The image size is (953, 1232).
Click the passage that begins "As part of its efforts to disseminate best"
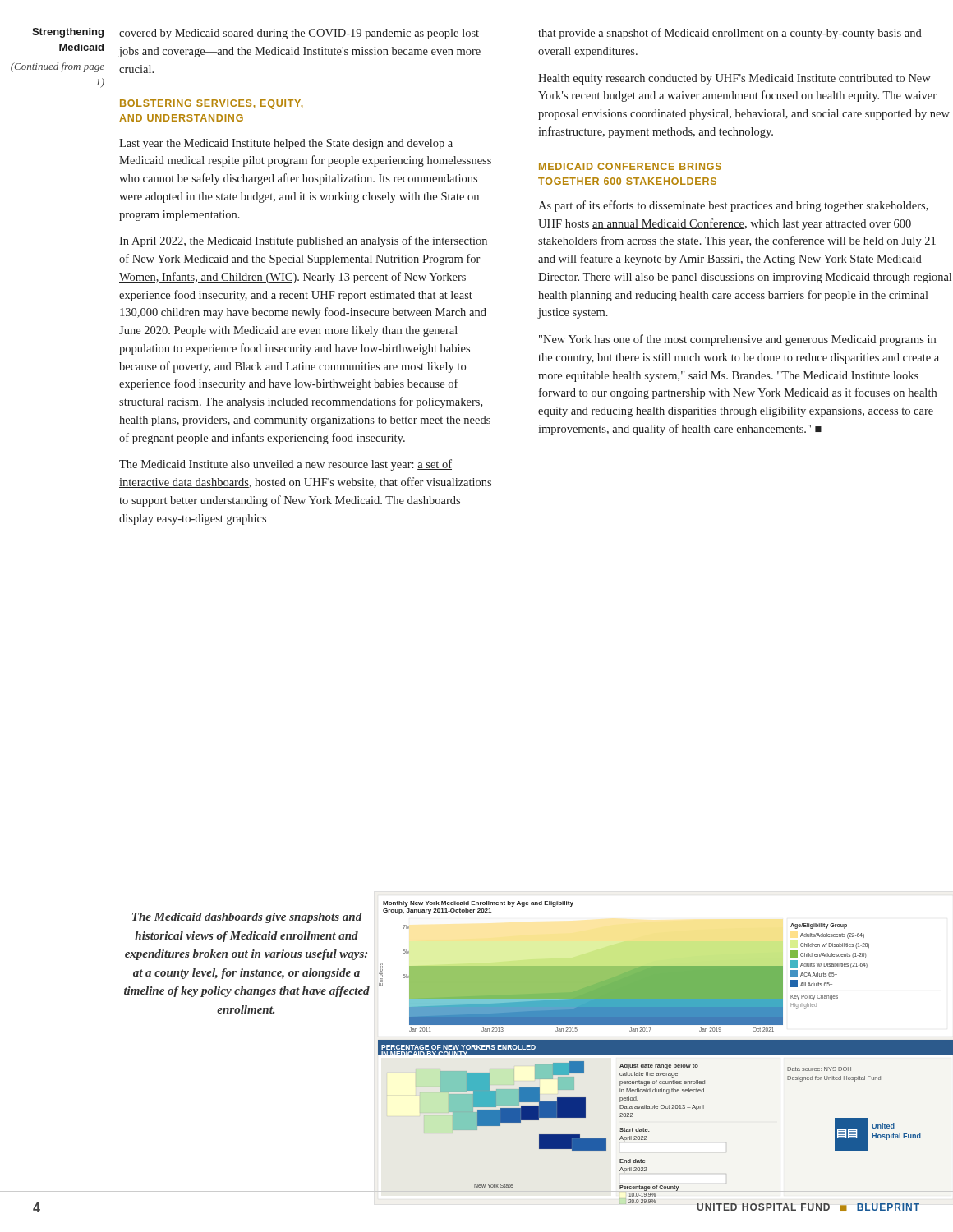733,206
